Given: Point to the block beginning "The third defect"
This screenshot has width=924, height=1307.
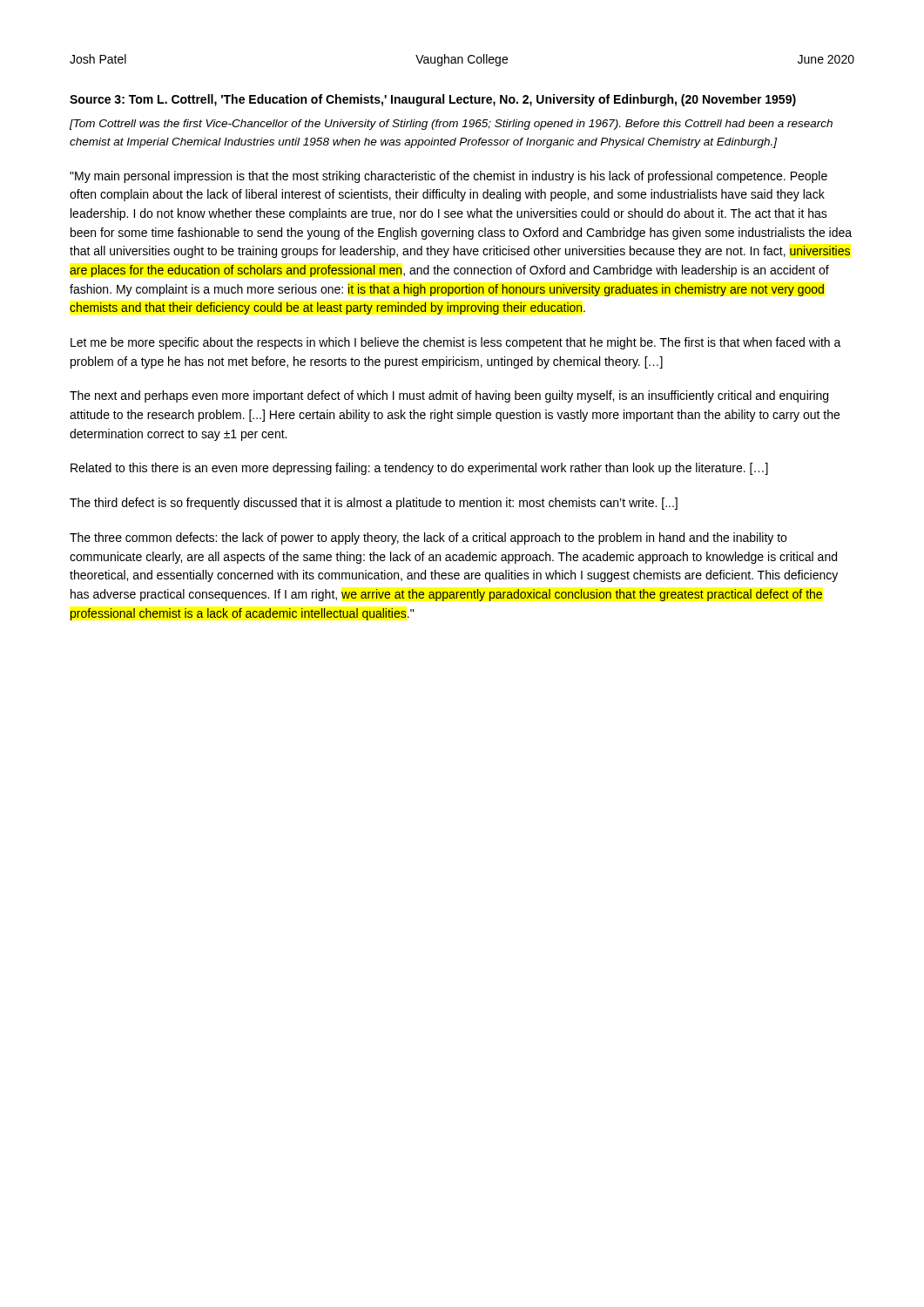Looking at the screenshot, I should point(374,503).
